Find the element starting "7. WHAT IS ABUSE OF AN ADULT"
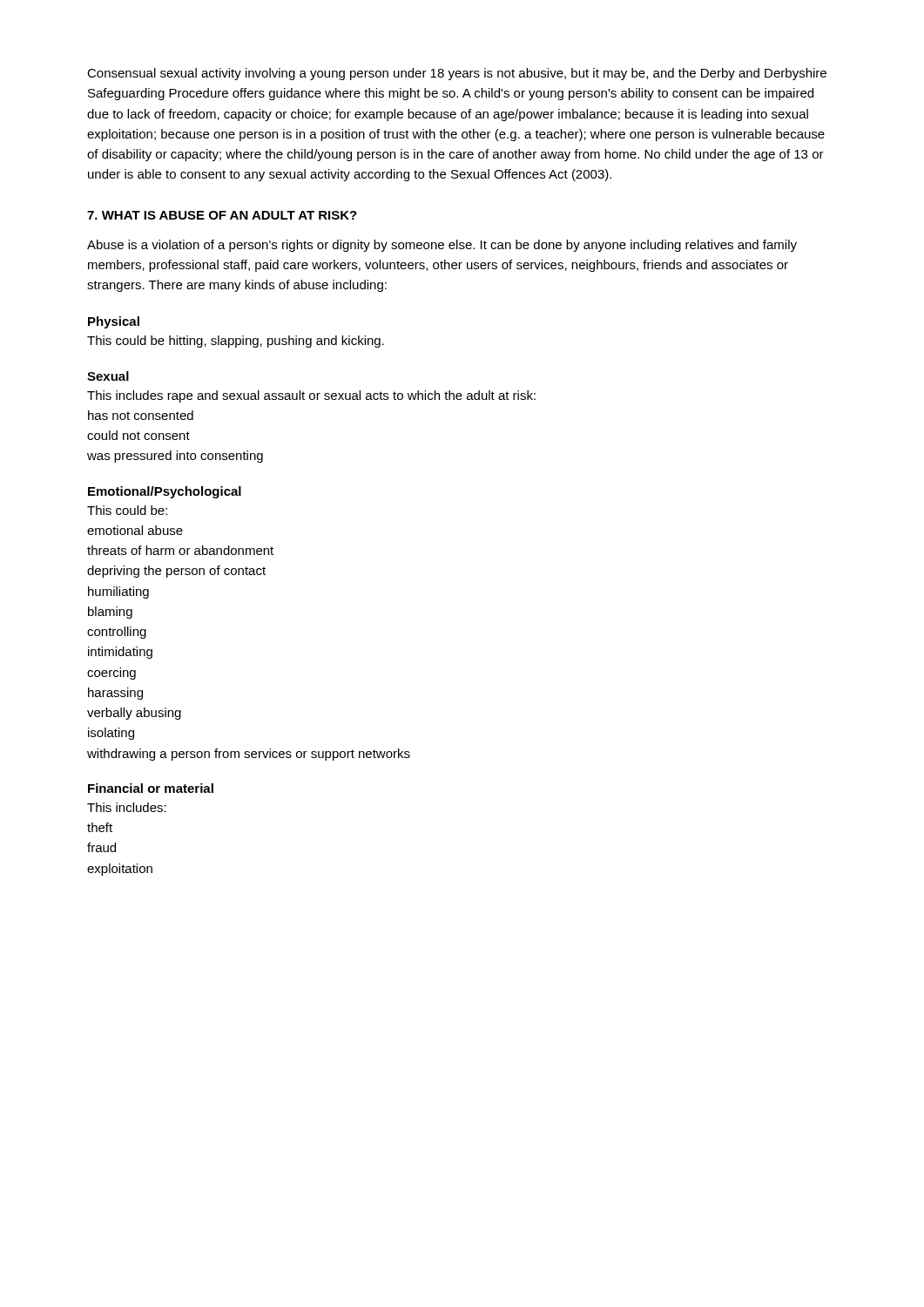 click(222, 214)
